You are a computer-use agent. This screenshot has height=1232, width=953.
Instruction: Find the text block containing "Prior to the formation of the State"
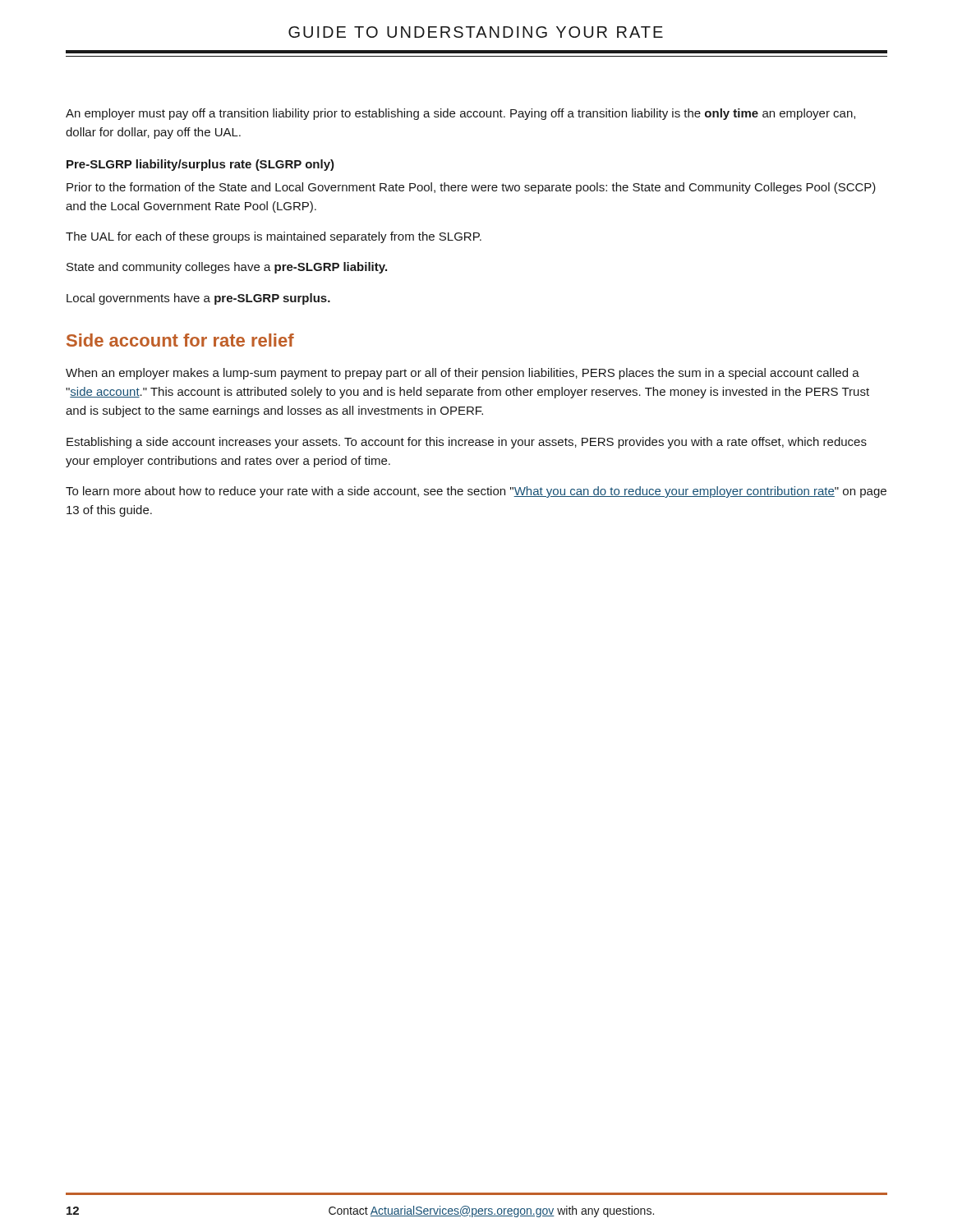(x=476, y=196)
